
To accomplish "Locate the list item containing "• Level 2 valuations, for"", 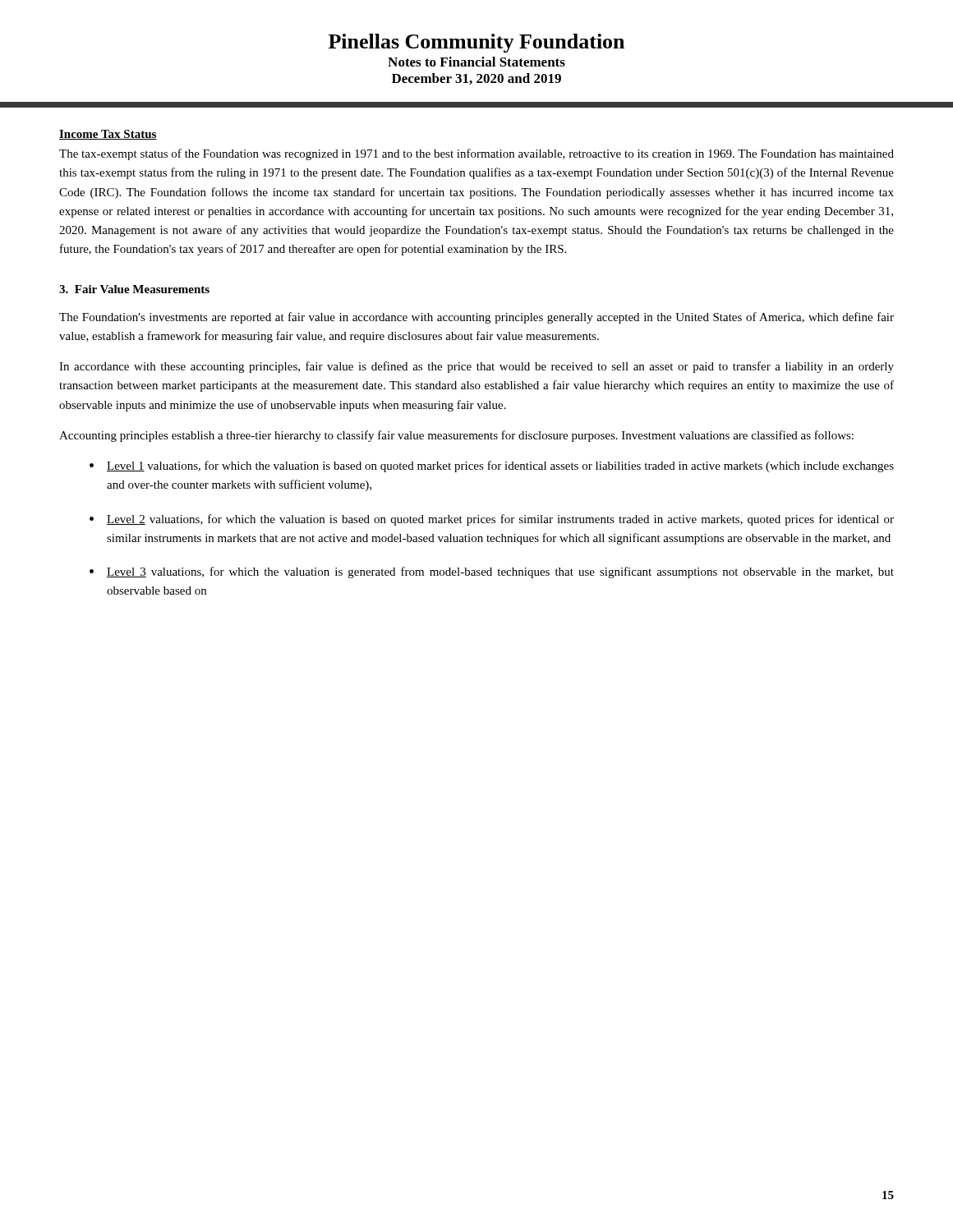I will (x=491, y=529).
